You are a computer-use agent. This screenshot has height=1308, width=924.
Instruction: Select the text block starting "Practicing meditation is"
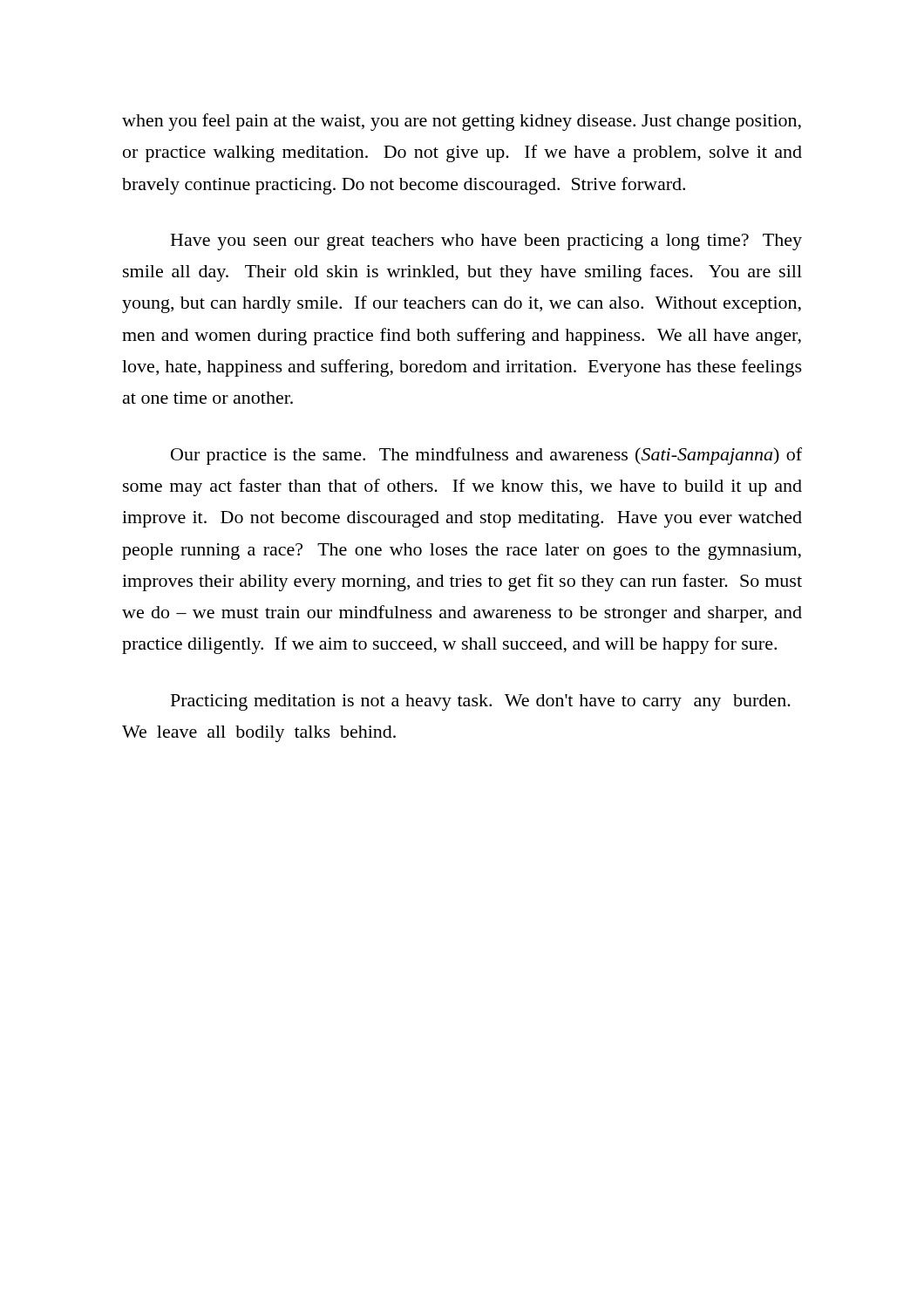click(462, 716)
